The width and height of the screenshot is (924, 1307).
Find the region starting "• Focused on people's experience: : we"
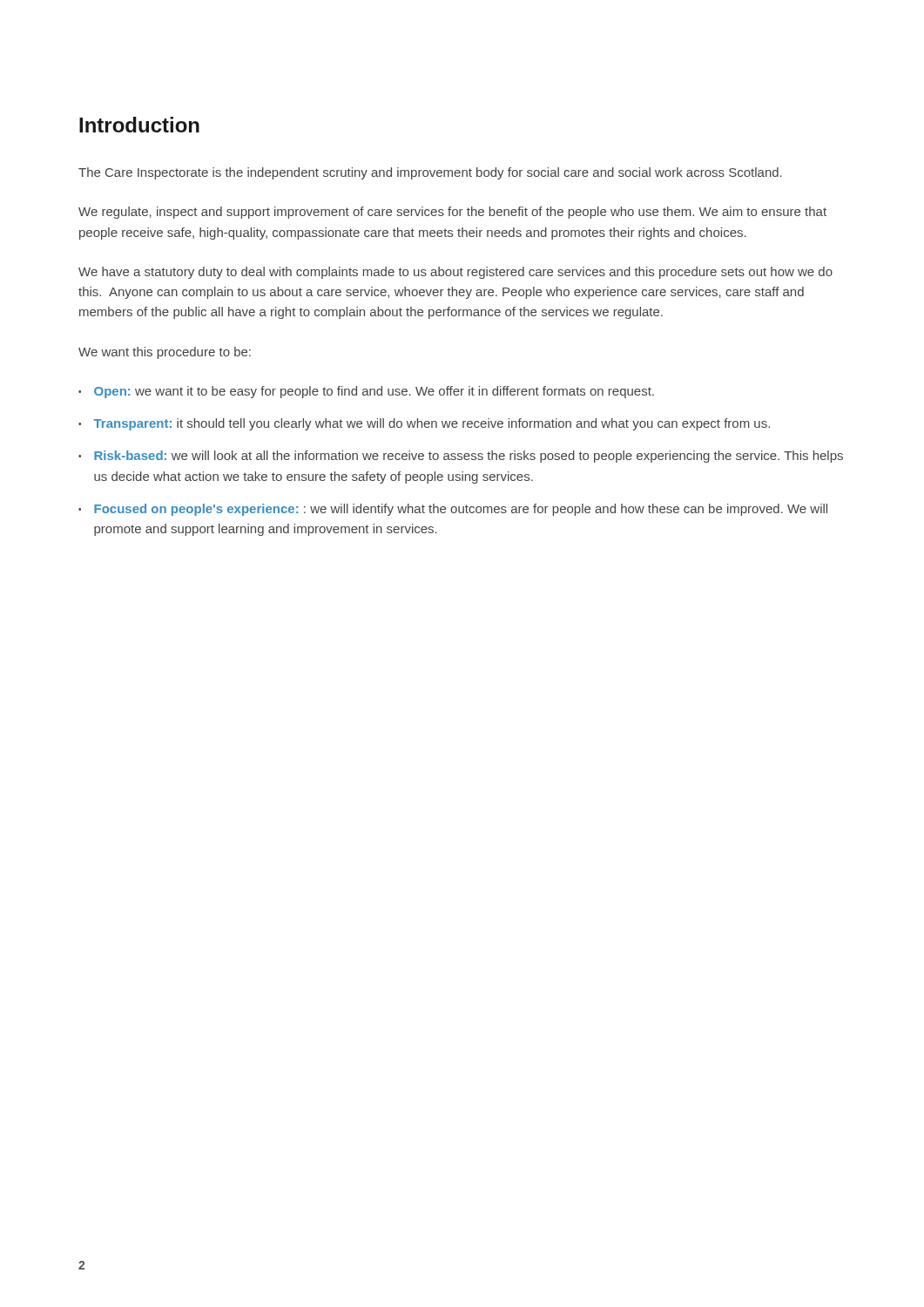(462, 518)
